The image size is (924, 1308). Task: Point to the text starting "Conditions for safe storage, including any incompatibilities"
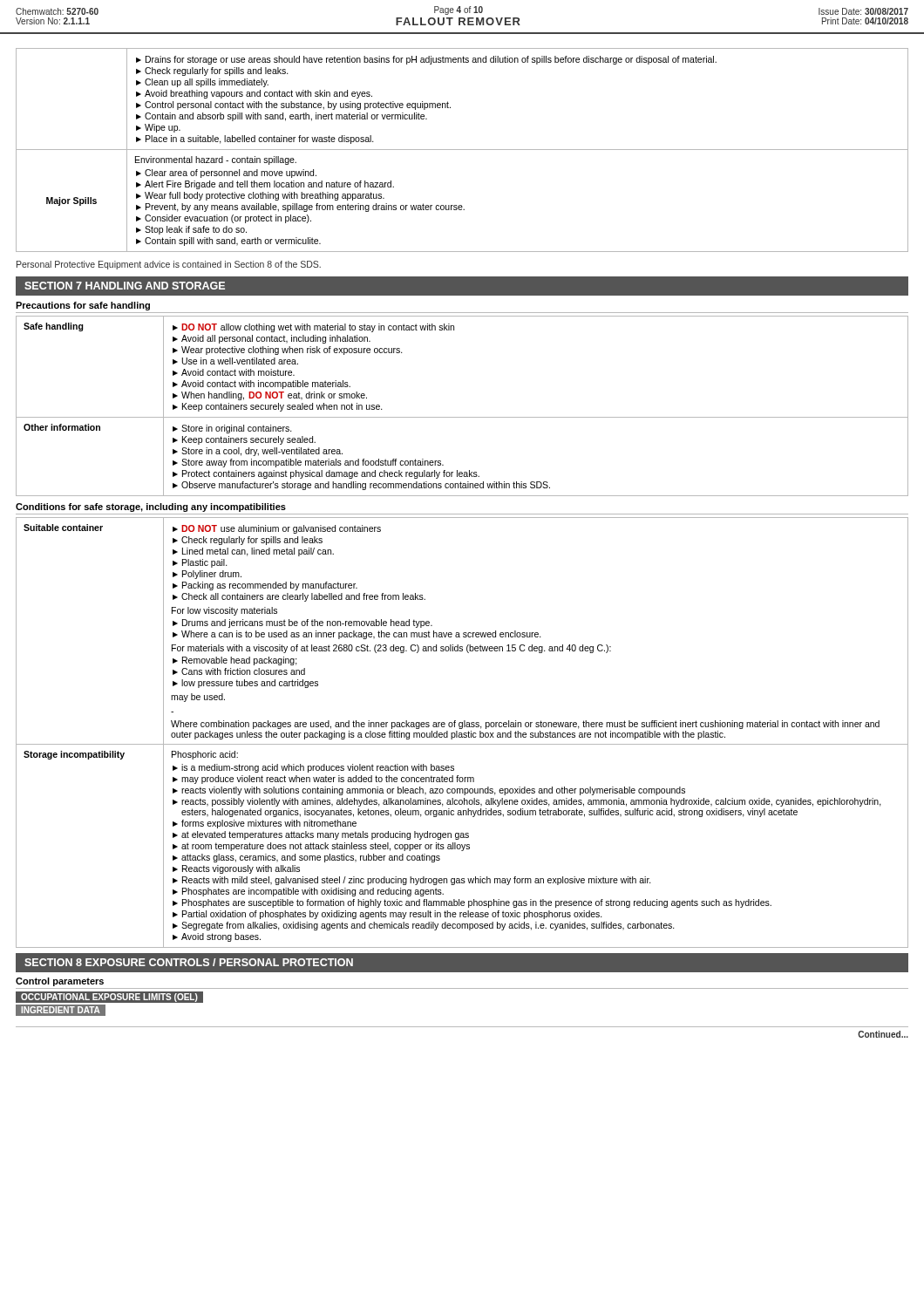(x=151, y=507)
